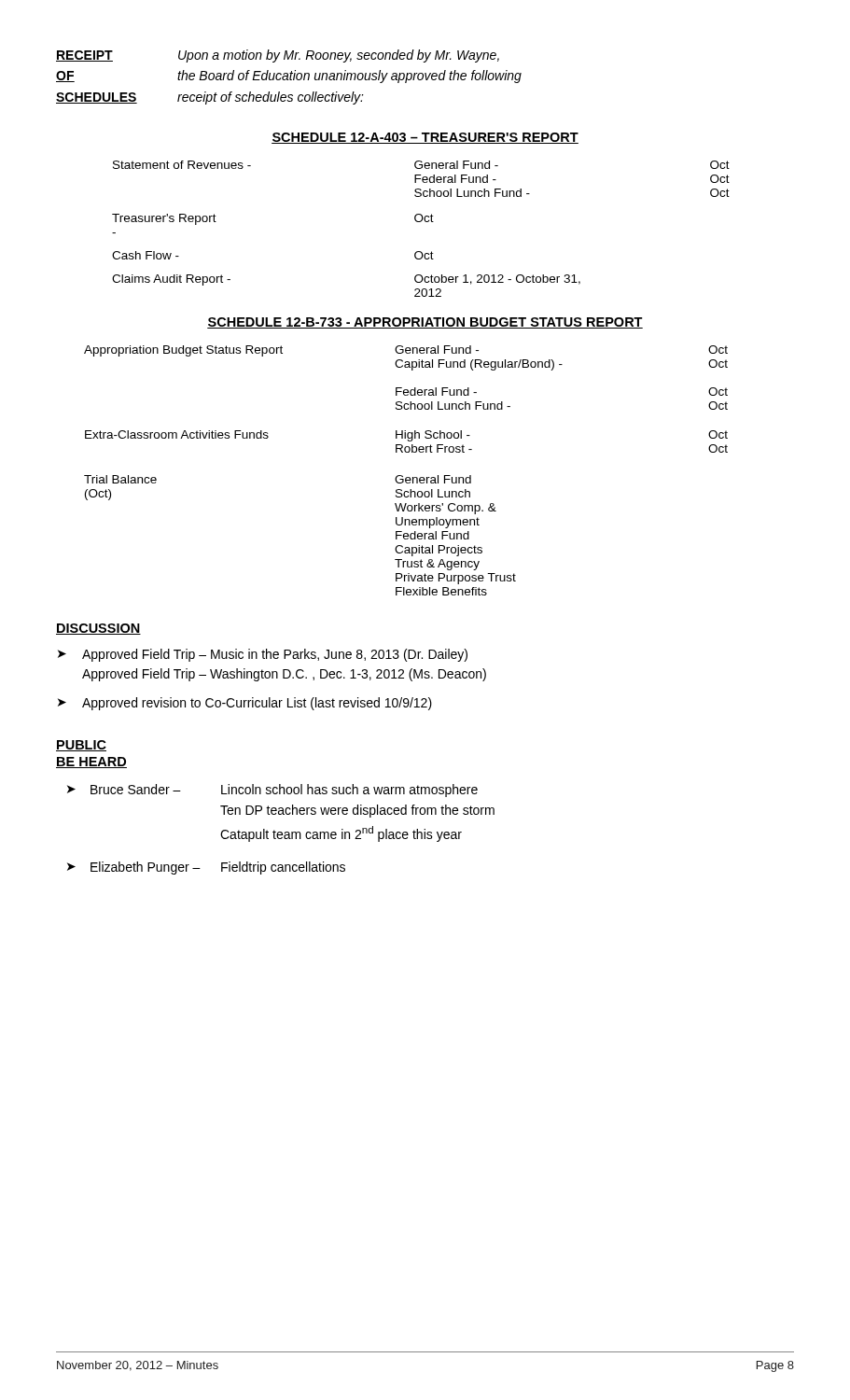Click on the list item that reads "➤ Approved revision to"
The image size is (850, 1400).
point(244,703)
